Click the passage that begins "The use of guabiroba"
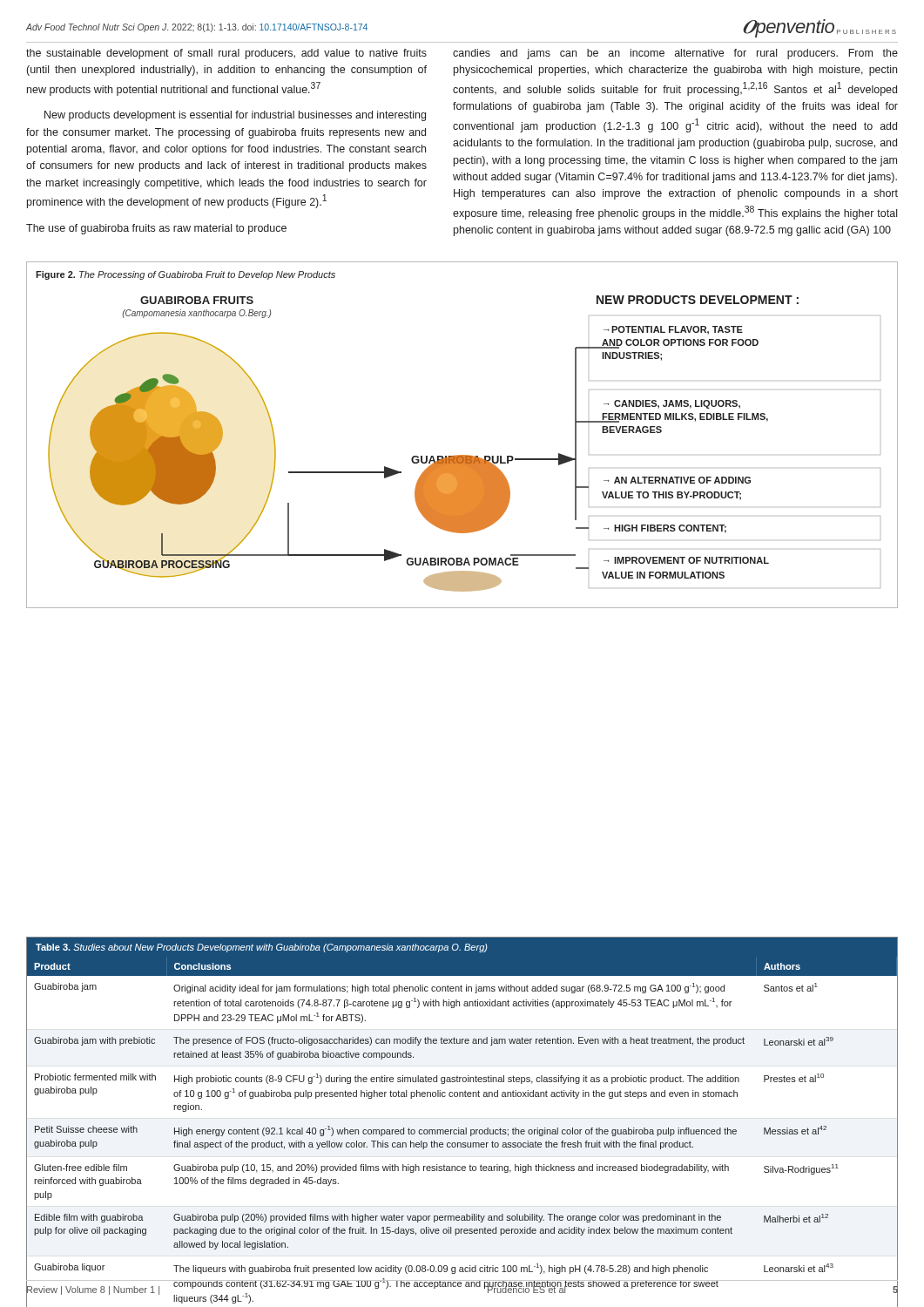924x1307 pixels. click(157, 228)
